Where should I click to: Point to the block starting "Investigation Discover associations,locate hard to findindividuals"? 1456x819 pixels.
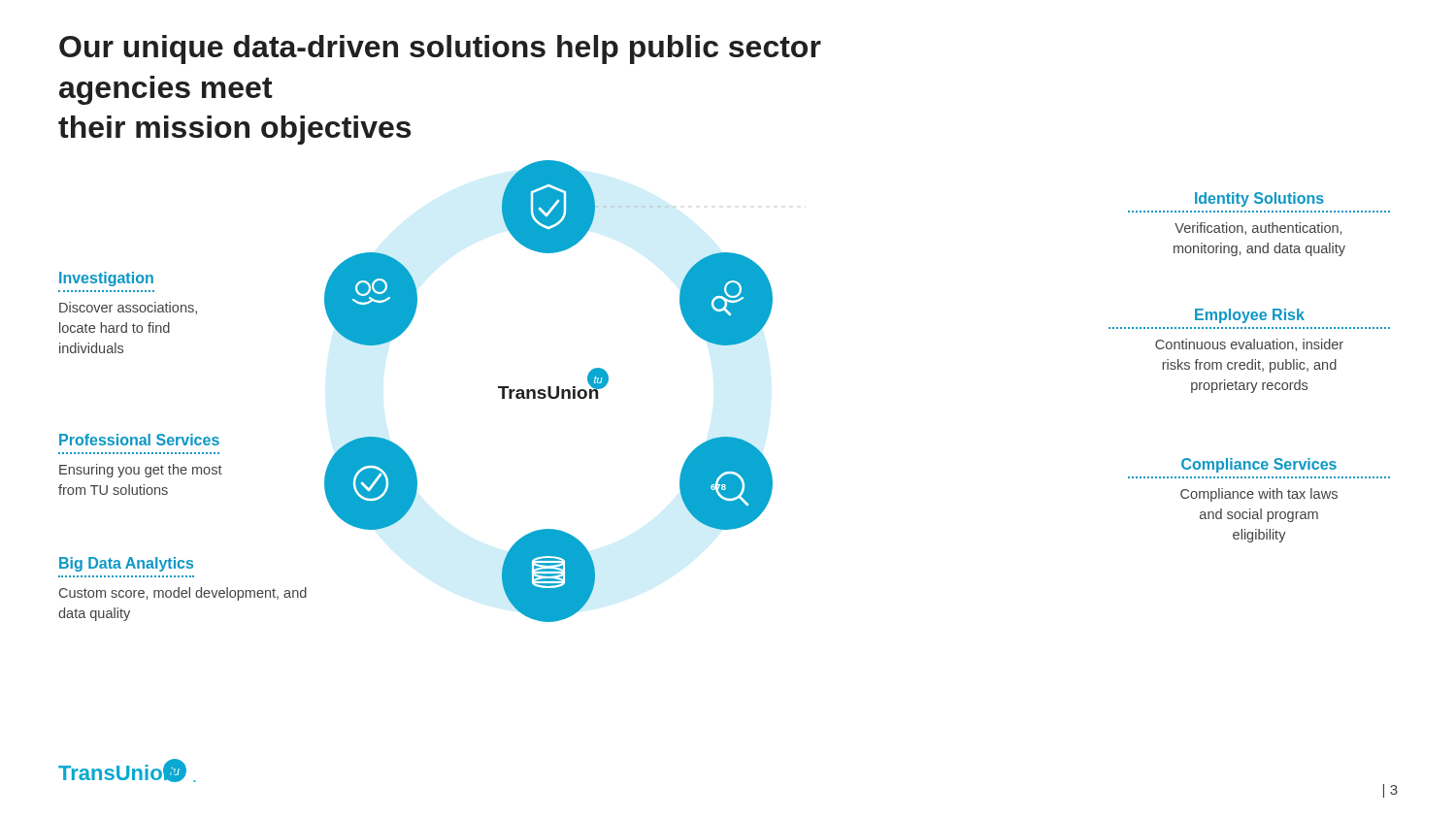(170, 314)
